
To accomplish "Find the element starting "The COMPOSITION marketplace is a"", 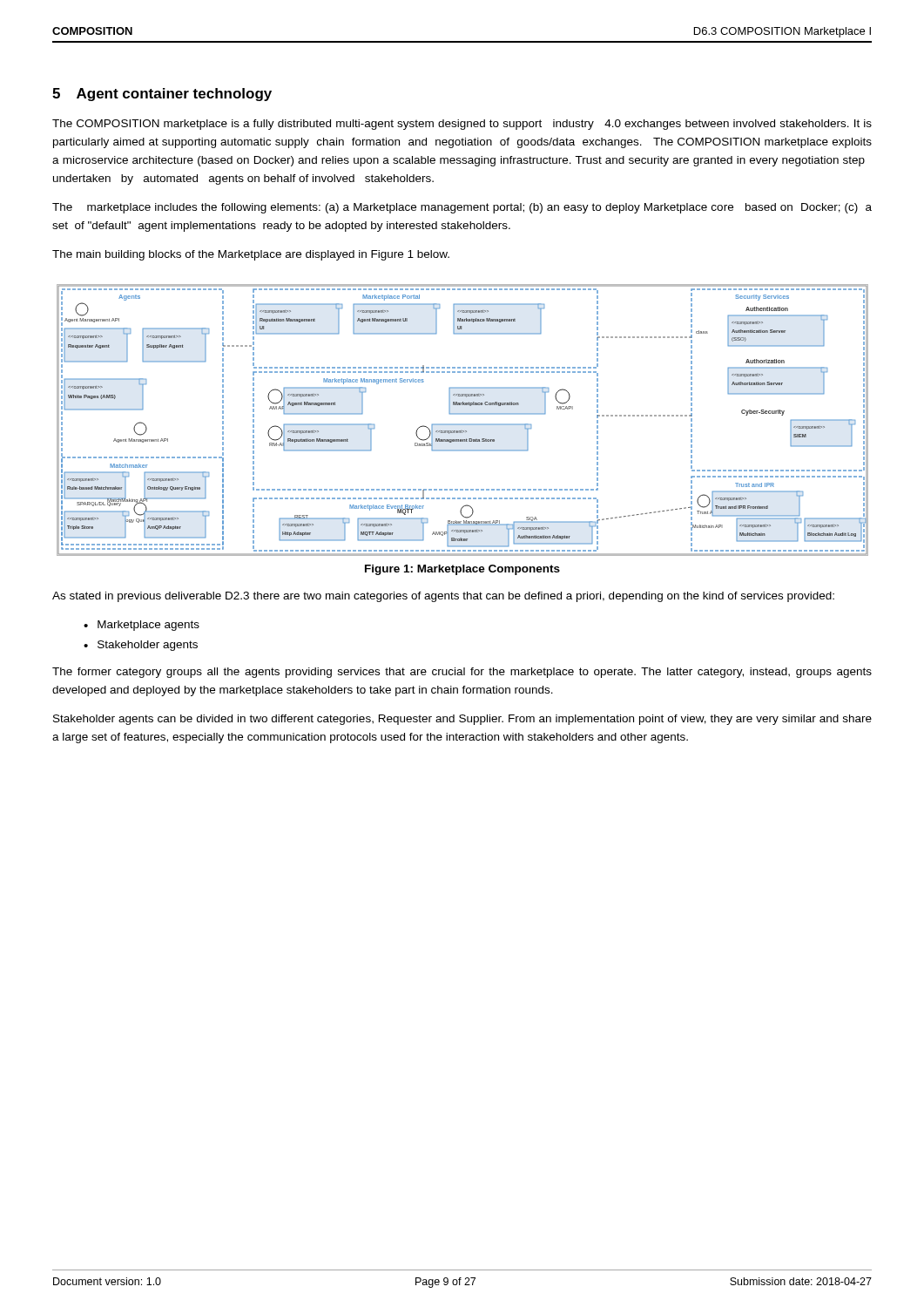I will point(462,151).
